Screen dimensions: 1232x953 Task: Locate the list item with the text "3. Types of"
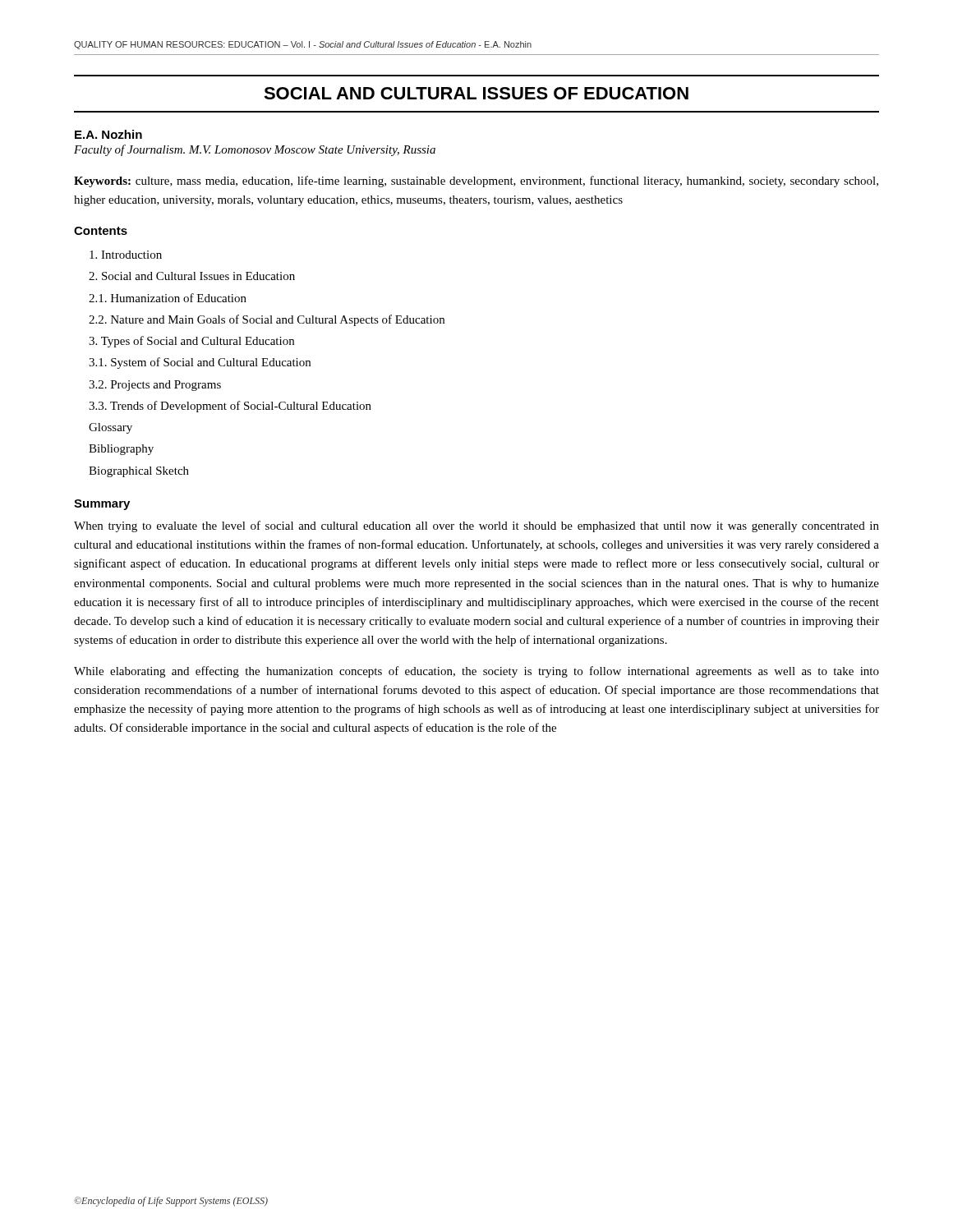[192, 341]
